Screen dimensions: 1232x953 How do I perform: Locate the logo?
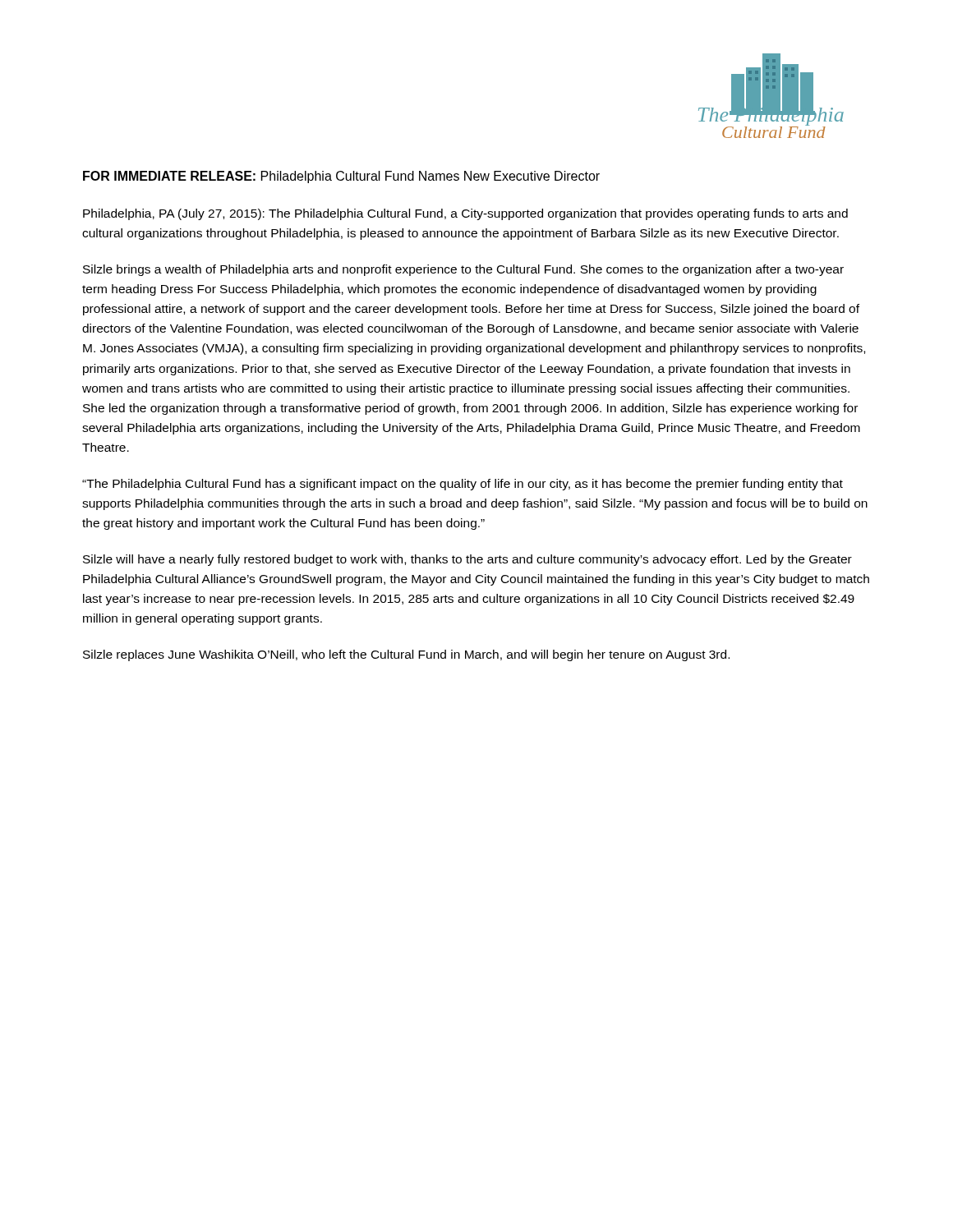476,96
